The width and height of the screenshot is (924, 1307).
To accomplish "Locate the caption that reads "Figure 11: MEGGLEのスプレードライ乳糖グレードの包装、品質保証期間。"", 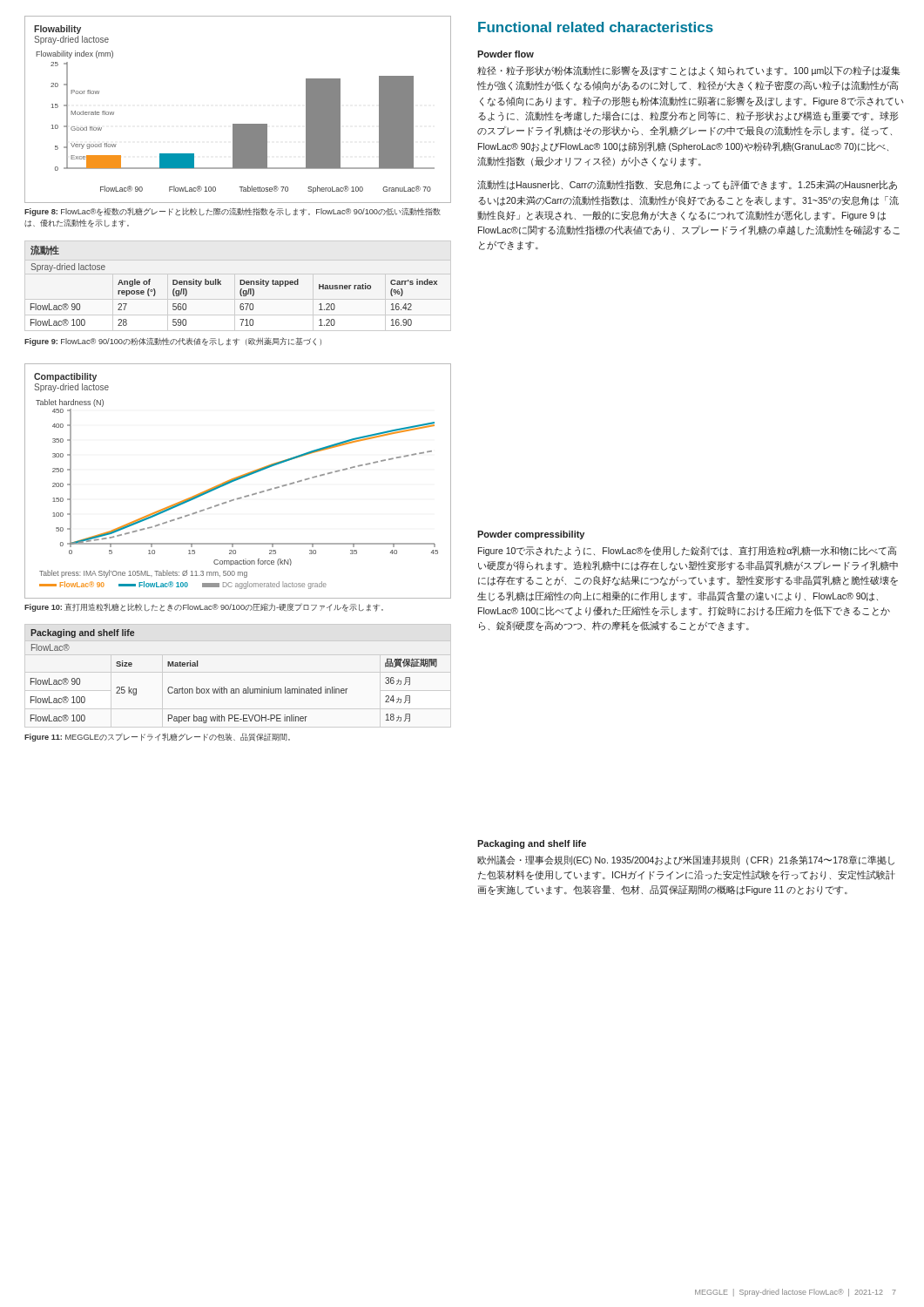I will point(160,737).
